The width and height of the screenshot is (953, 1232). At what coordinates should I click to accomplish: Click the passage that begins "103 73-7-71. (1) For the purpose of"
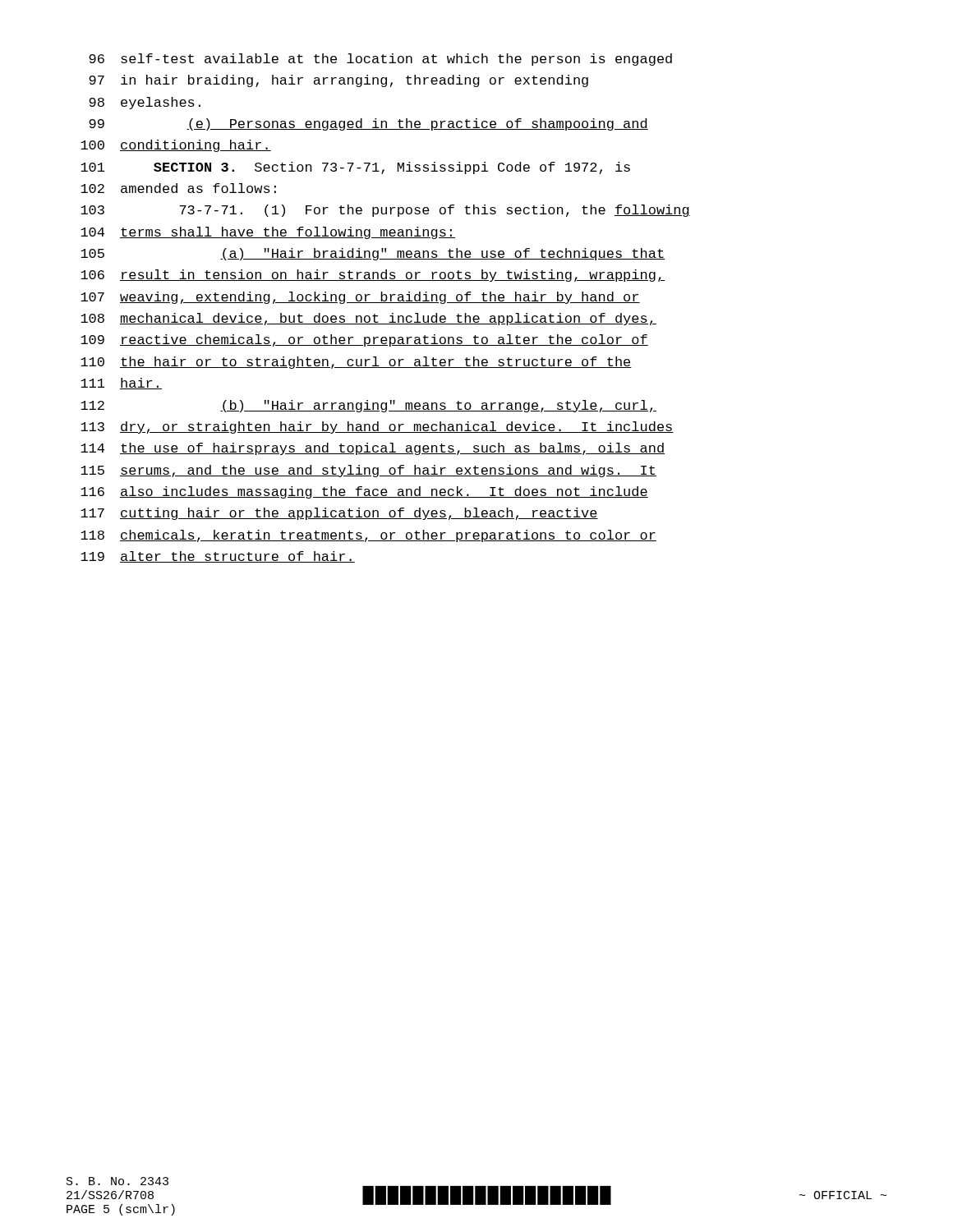[378, 212]
